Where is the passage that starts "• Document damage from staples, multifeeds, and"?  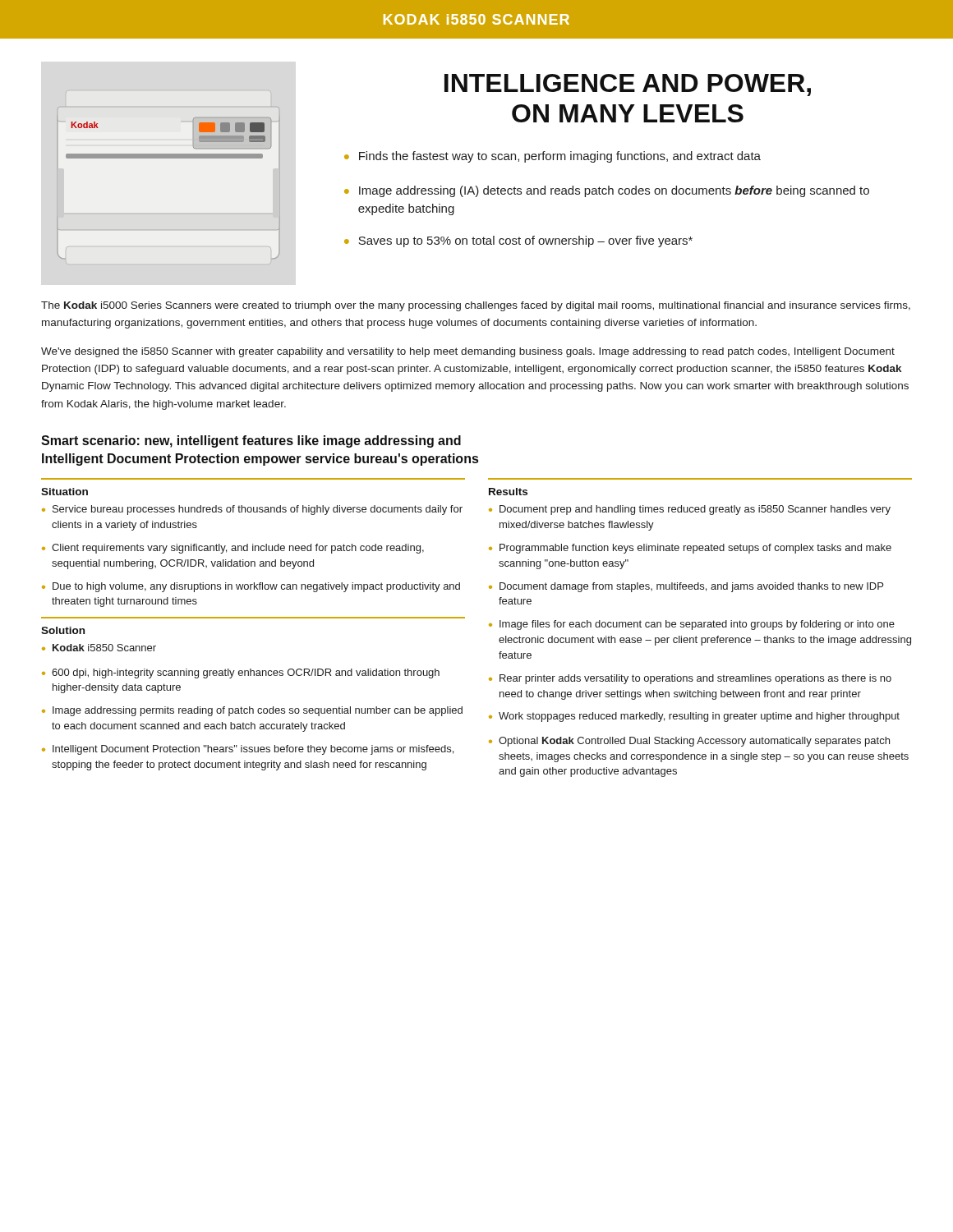click(700, 594)
